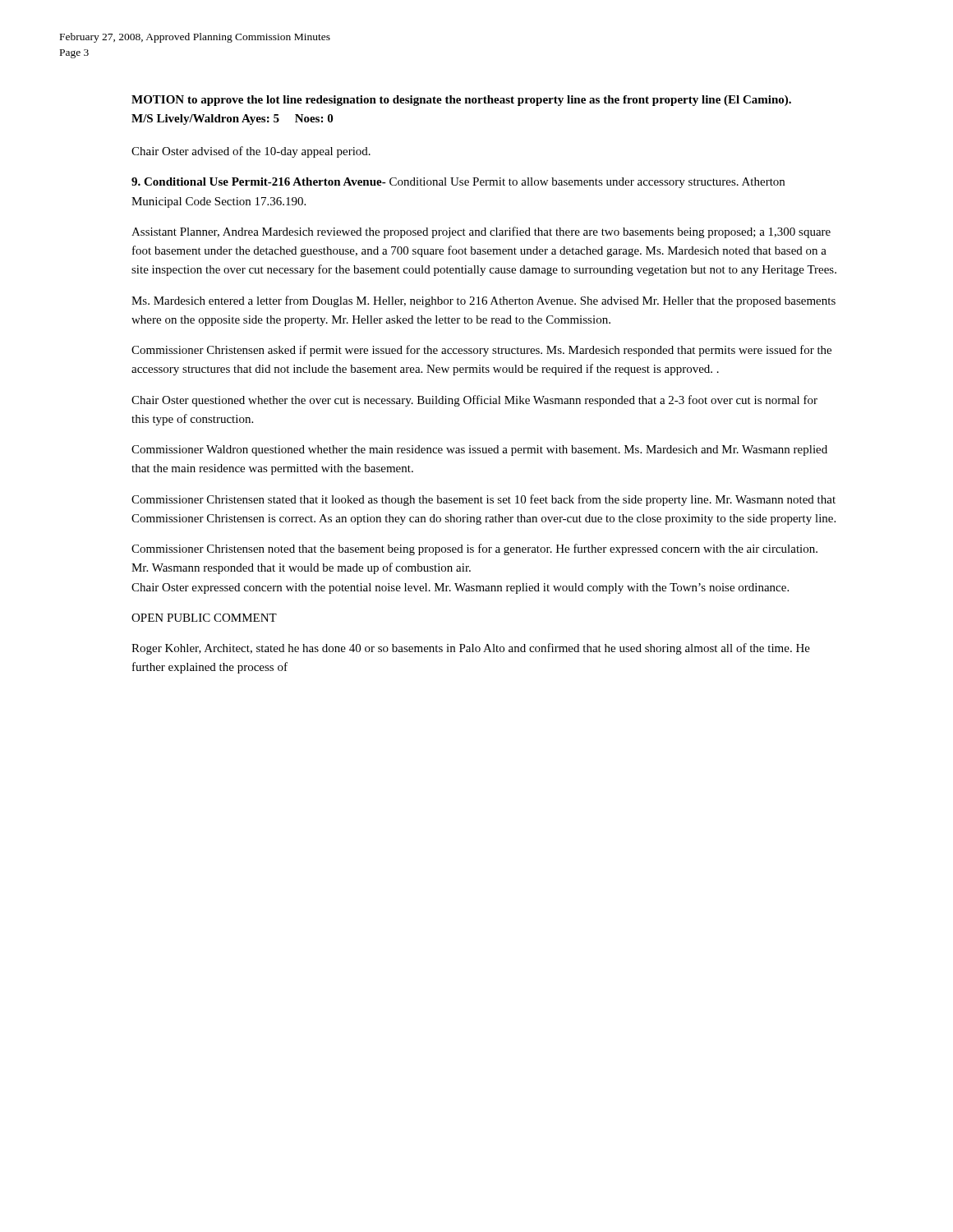Locate the text block that says "Chair Oster questioned whether the over cut is"

click(474, 409)
